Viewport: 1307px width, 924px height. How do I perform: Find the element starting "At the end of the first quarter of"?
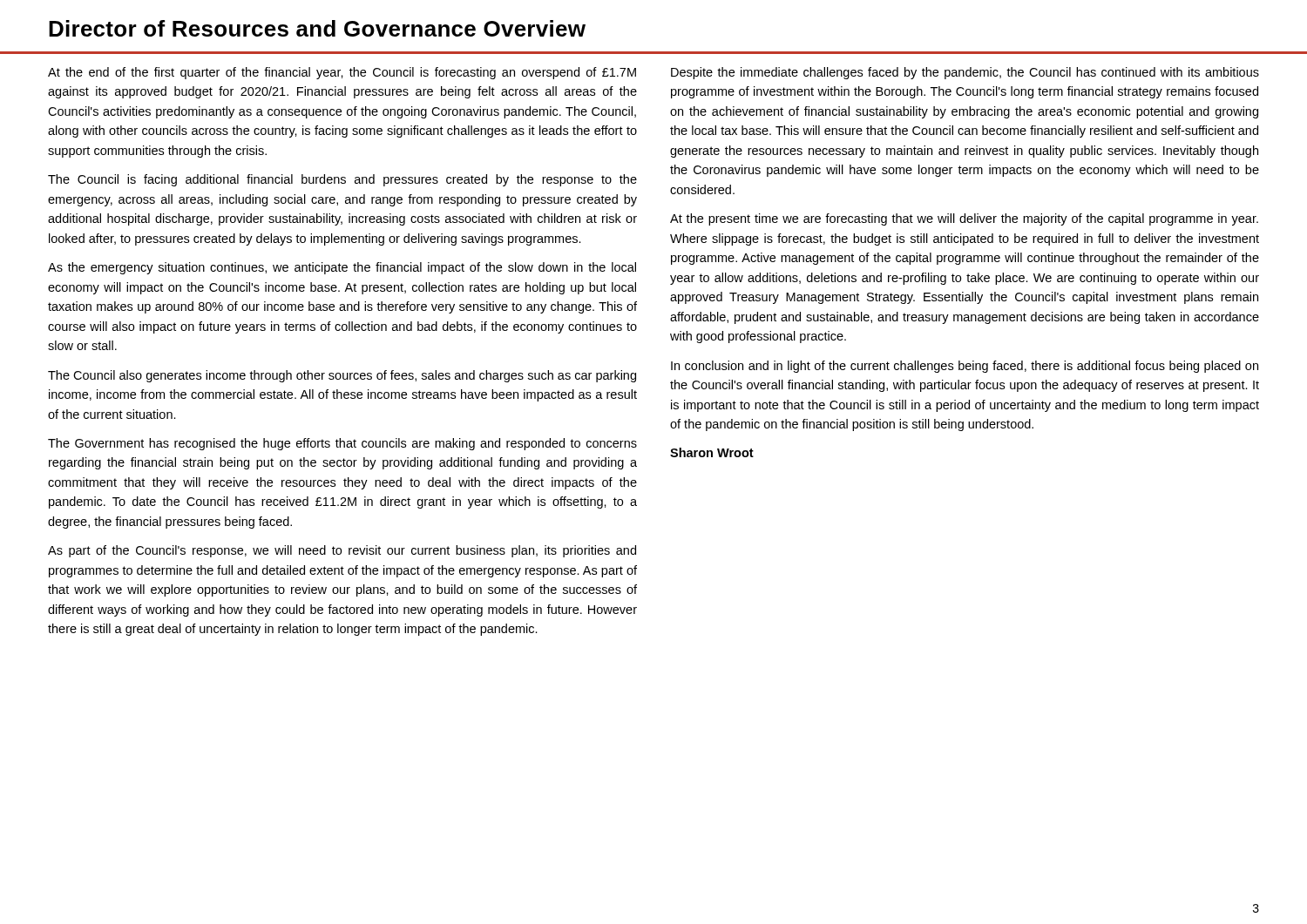342,73
